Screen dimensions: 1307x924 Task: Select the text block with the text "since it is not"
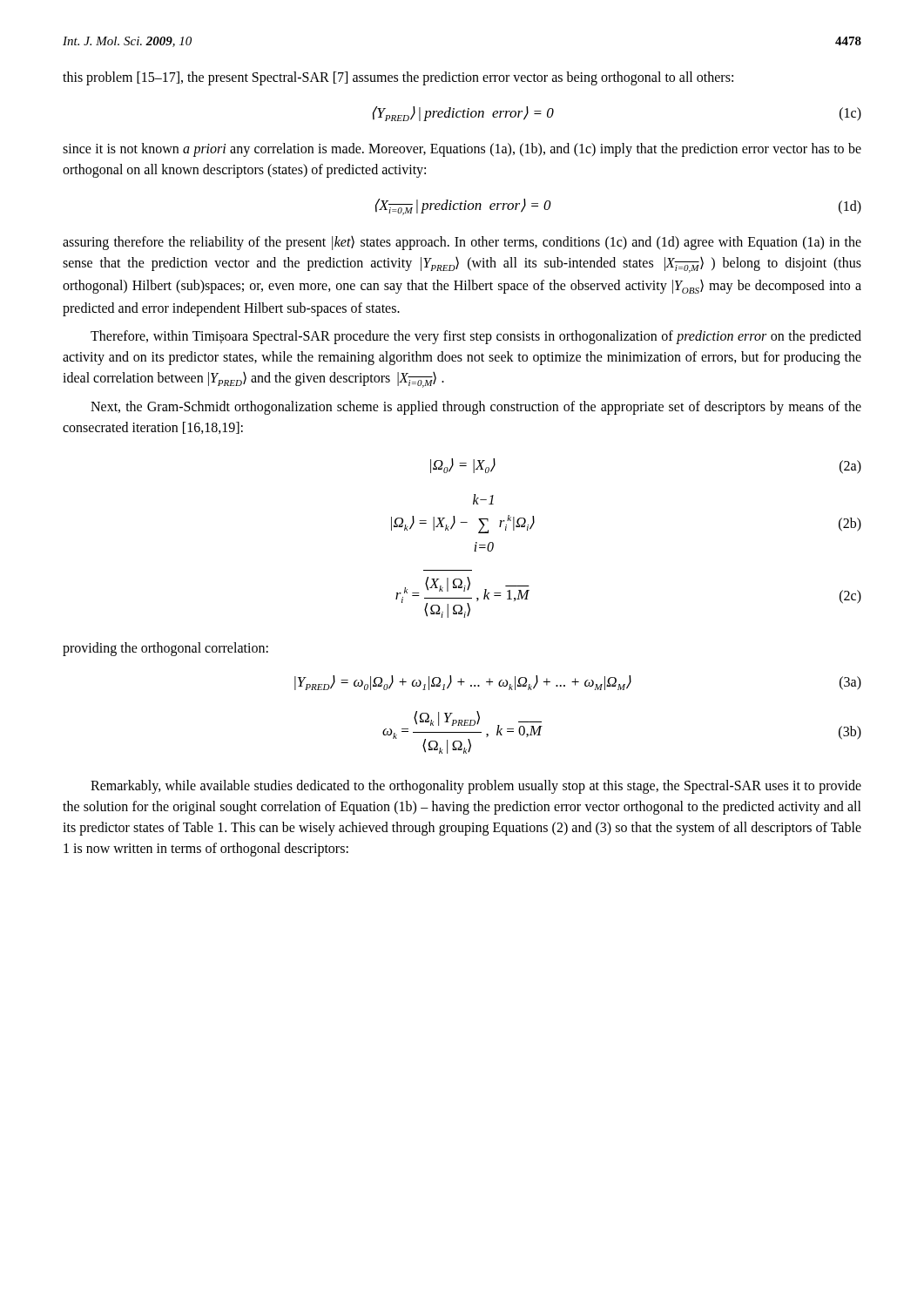462,160
